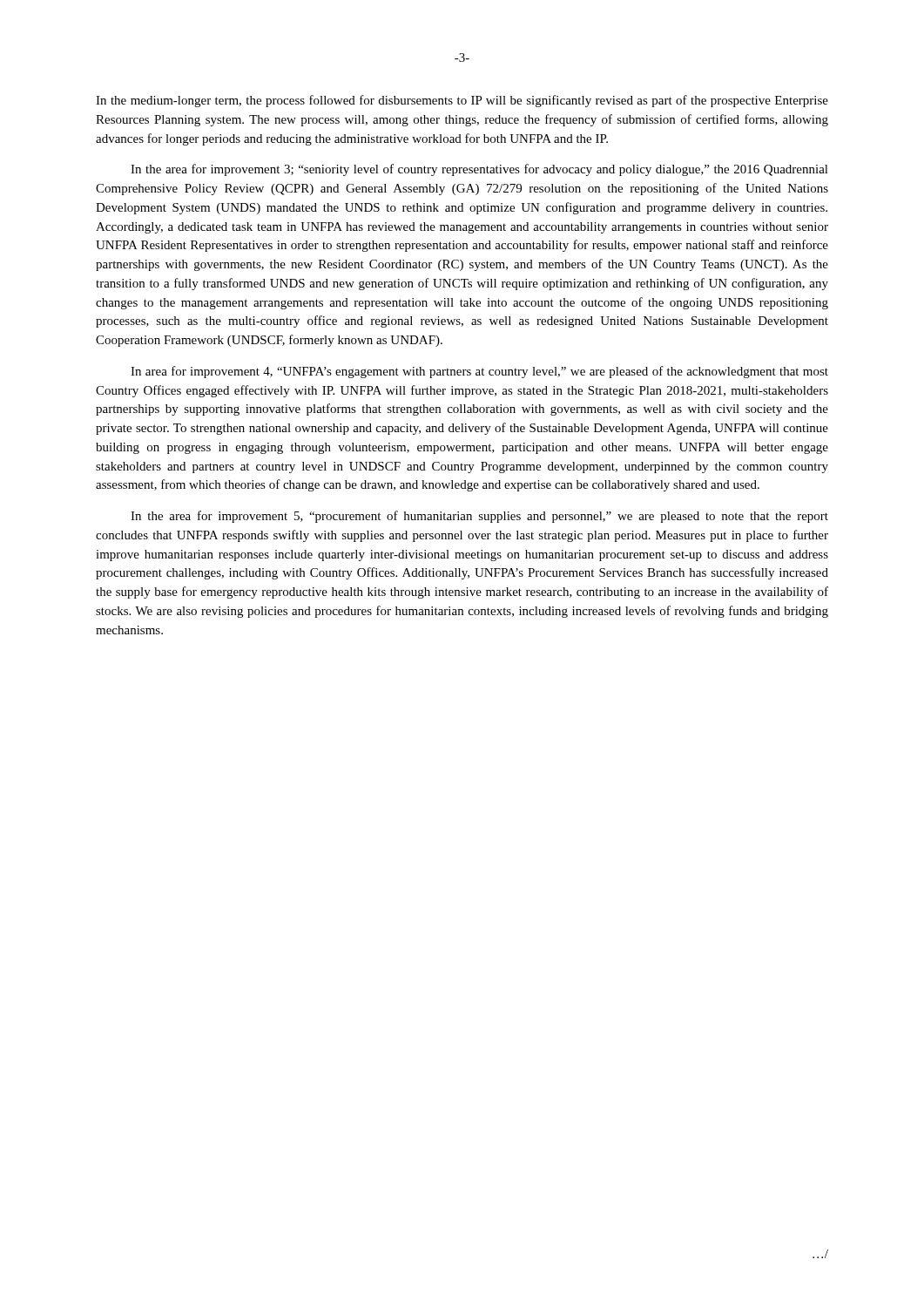Navigate to the text starting "In area for improvement 4, “UNFPA’s"
Screen dimensions: 1307x924
(x=462, y=428)
